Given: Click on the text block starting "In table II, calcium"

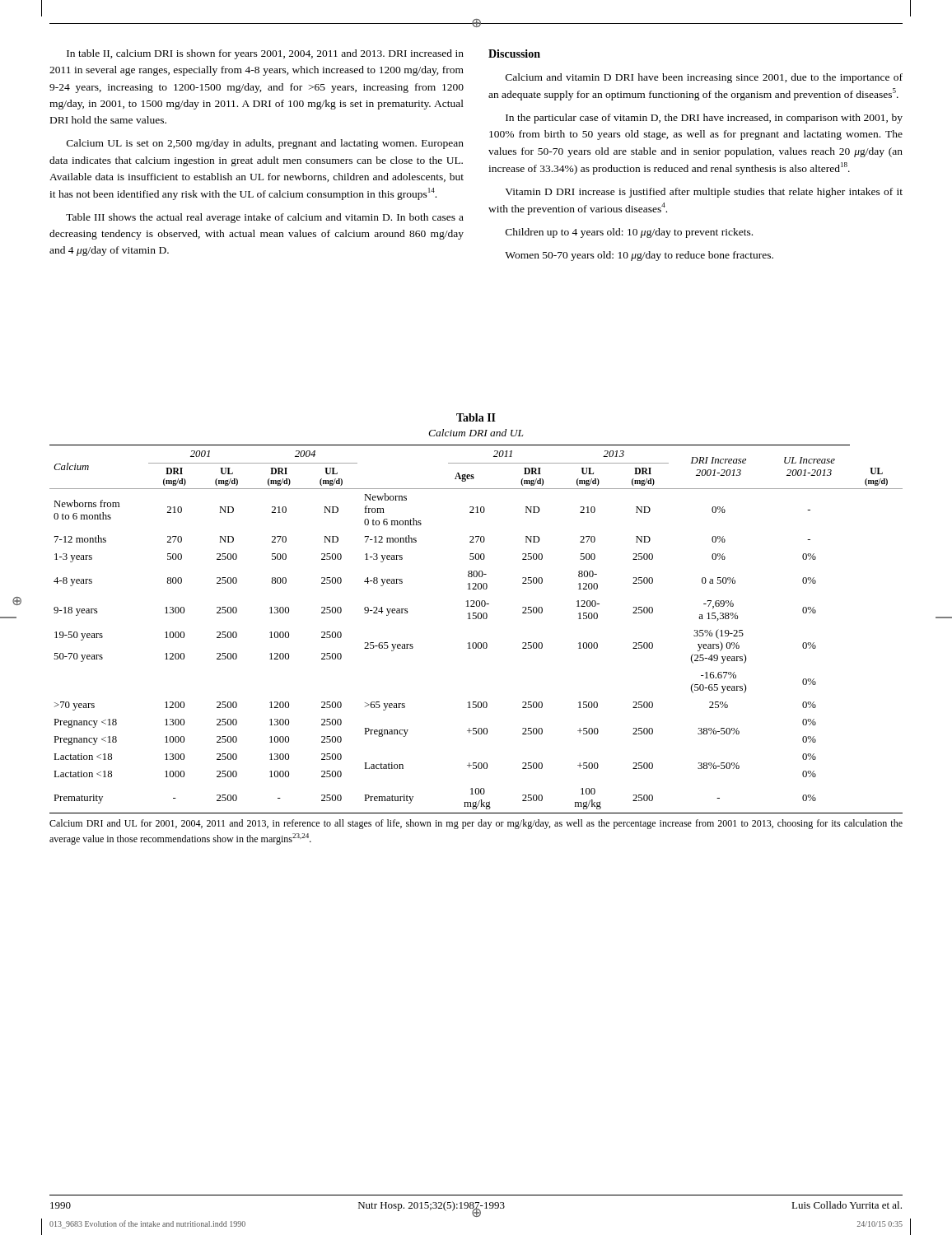Looking at the screenshot, I should tap(257, 152).
